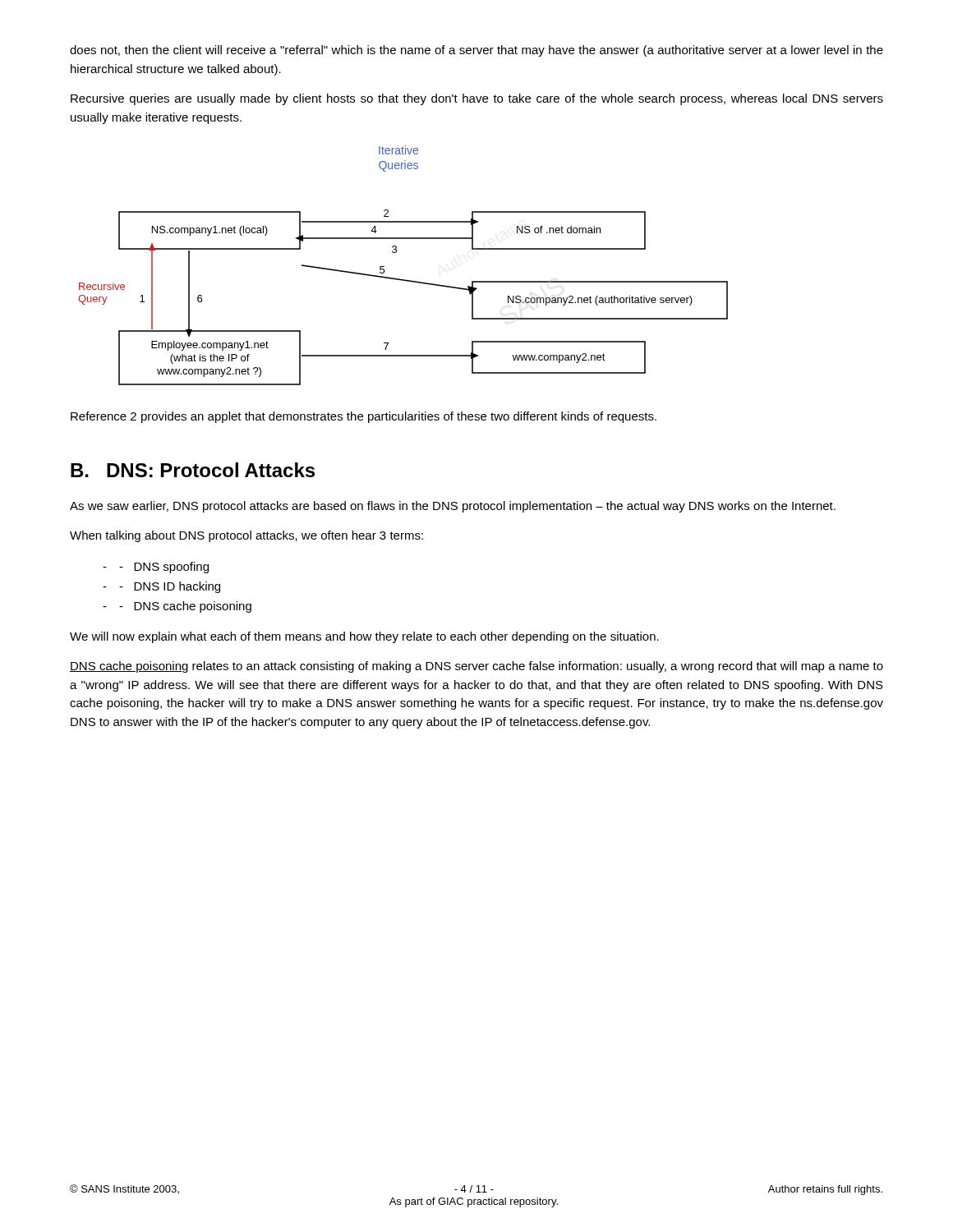Point to the block beginning "Reference 2 provides an applet"
This screenshot has height=1232, width=953.
click(364, 416)
